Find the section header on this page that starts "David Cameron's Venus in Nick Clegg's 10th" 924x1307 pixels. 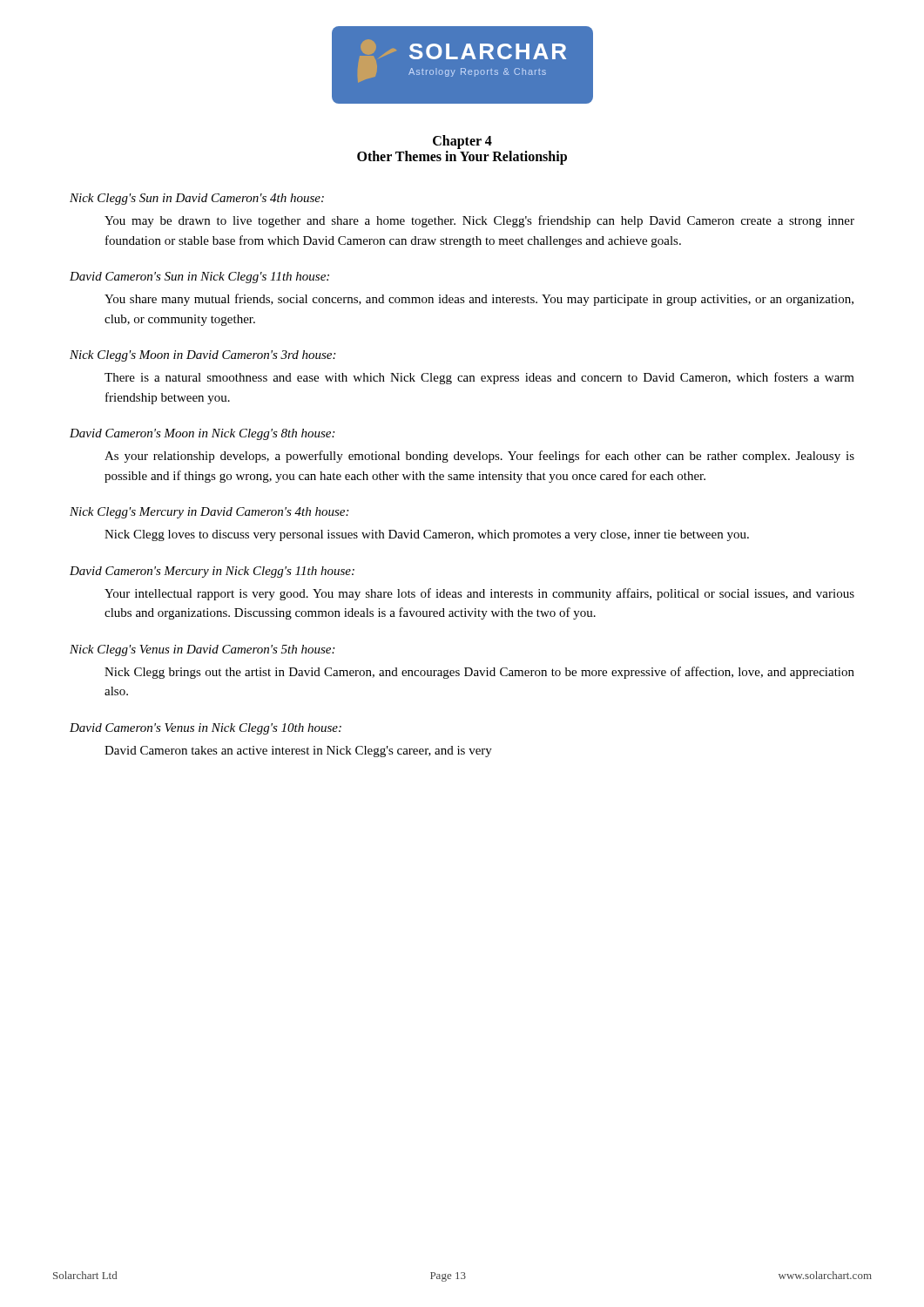pos(206,727)
